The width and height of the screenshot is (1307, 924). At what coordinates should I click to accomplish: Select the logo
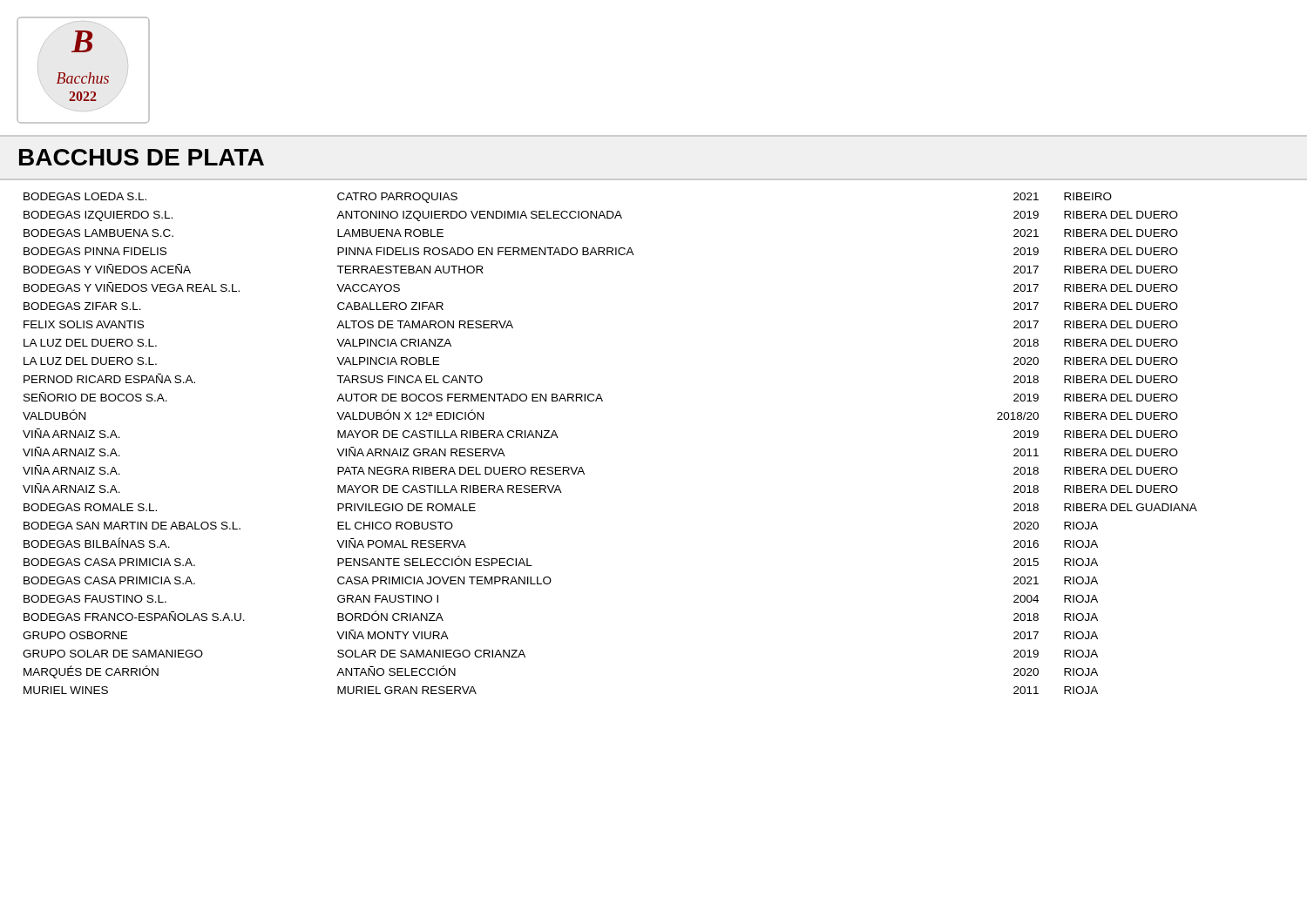click(x=85, y=72)
